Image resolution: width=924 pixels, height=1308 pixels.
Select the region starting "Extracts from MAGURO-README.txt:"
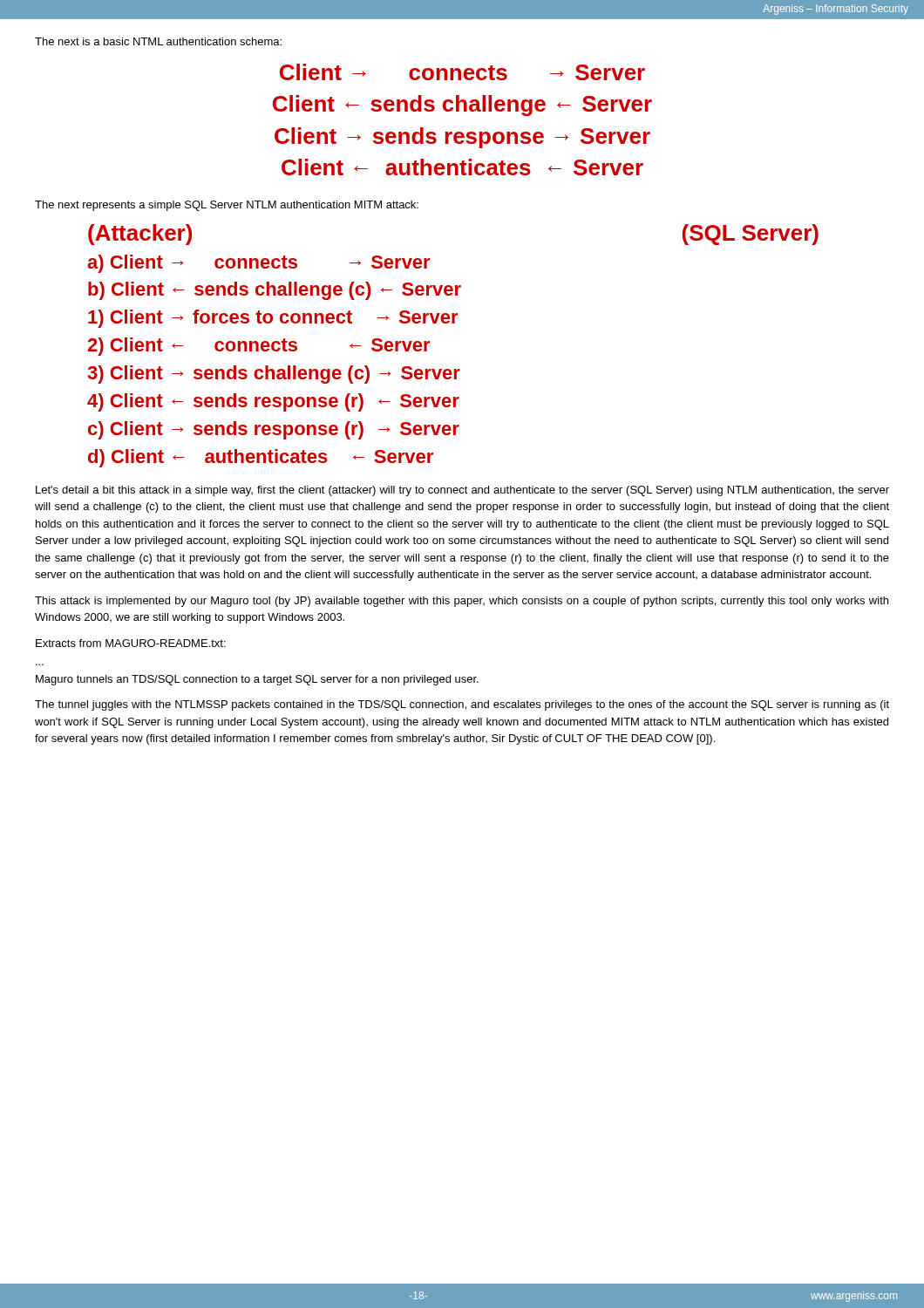[131, 643]
